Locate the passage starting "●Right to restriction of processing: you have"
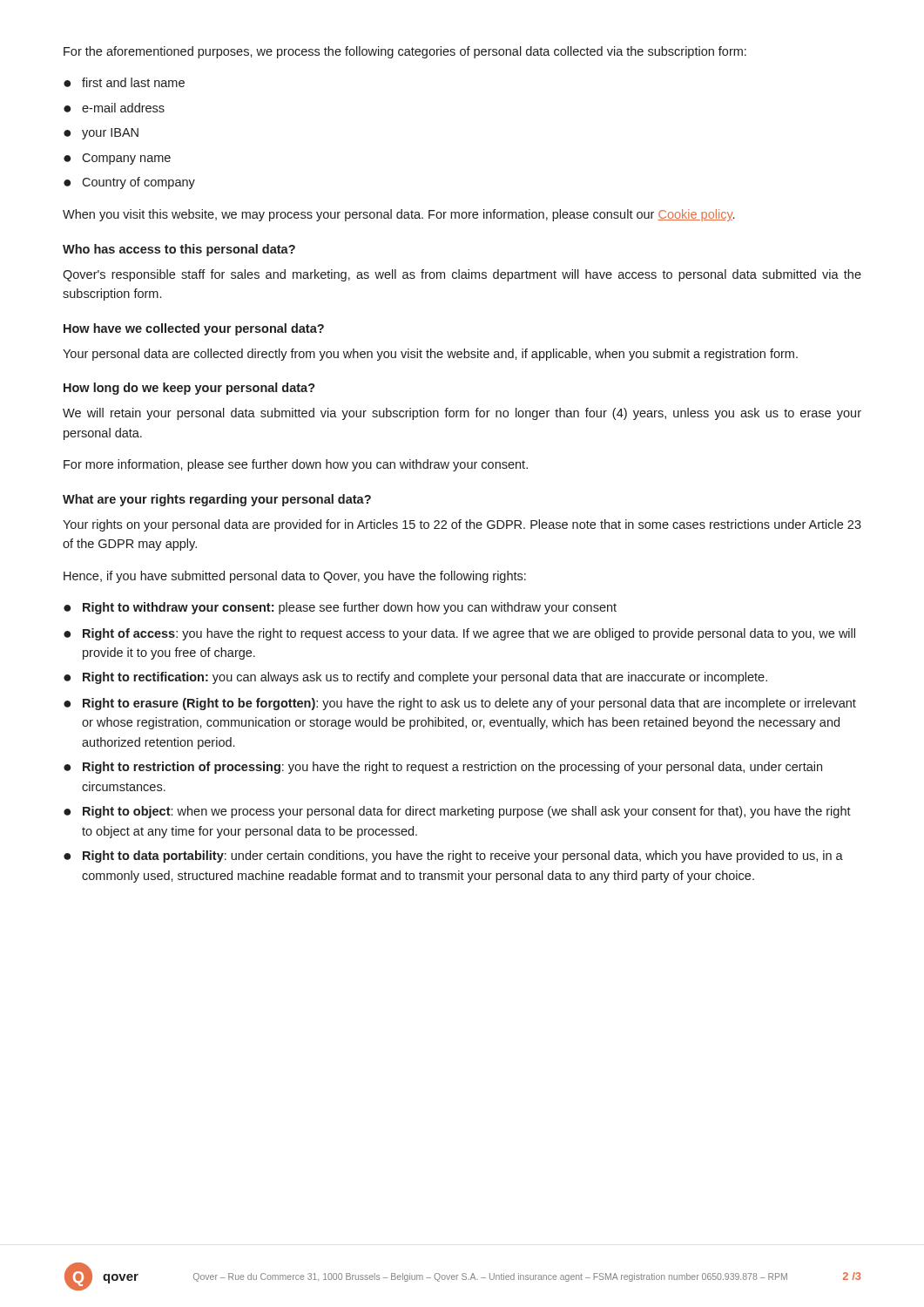 pos(462,777)
